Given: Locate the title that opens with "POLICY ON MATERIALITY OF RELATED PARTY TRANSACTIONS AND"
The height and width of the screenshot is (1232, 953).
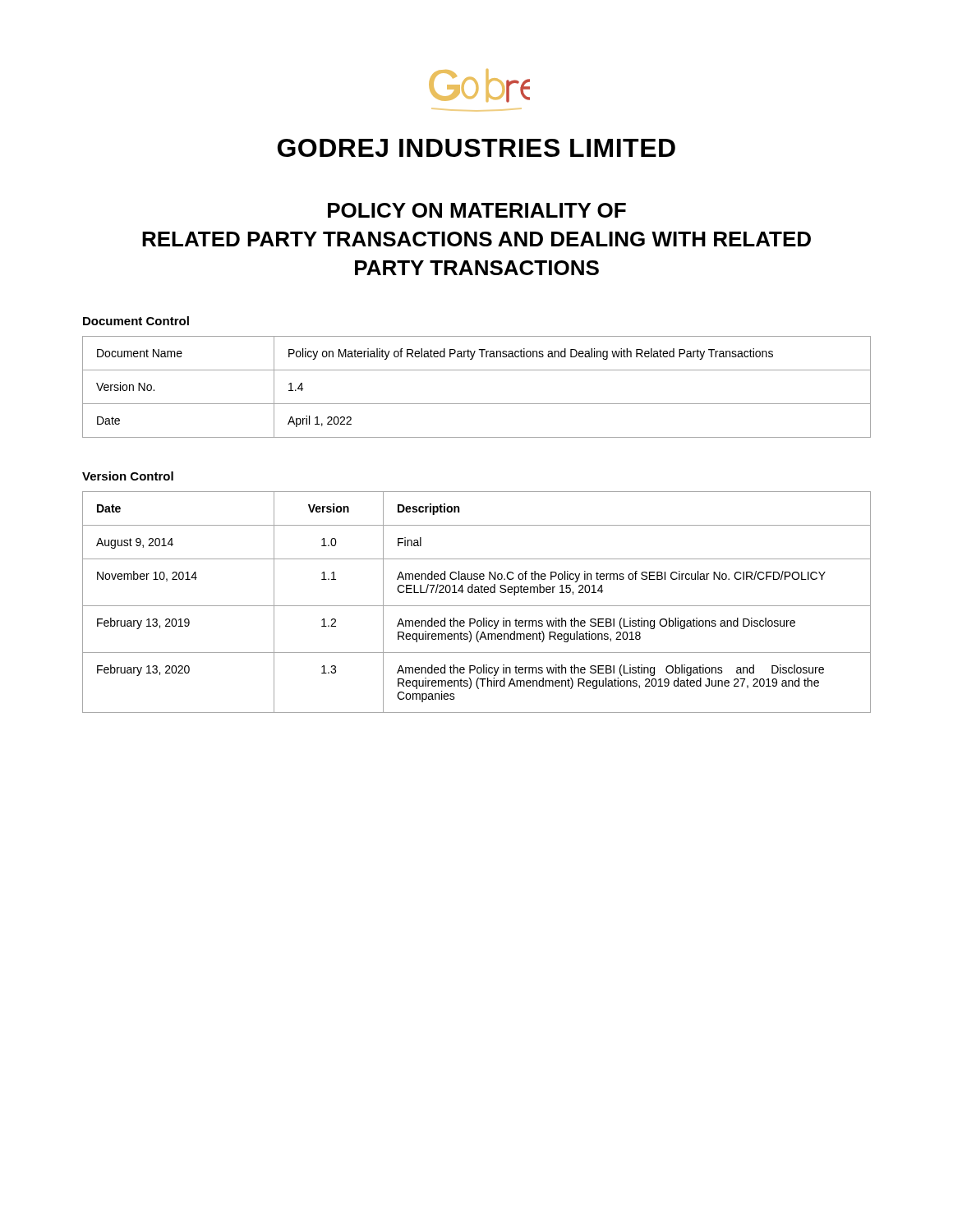Looking at the screenshot, I should [x=476, y=239].
